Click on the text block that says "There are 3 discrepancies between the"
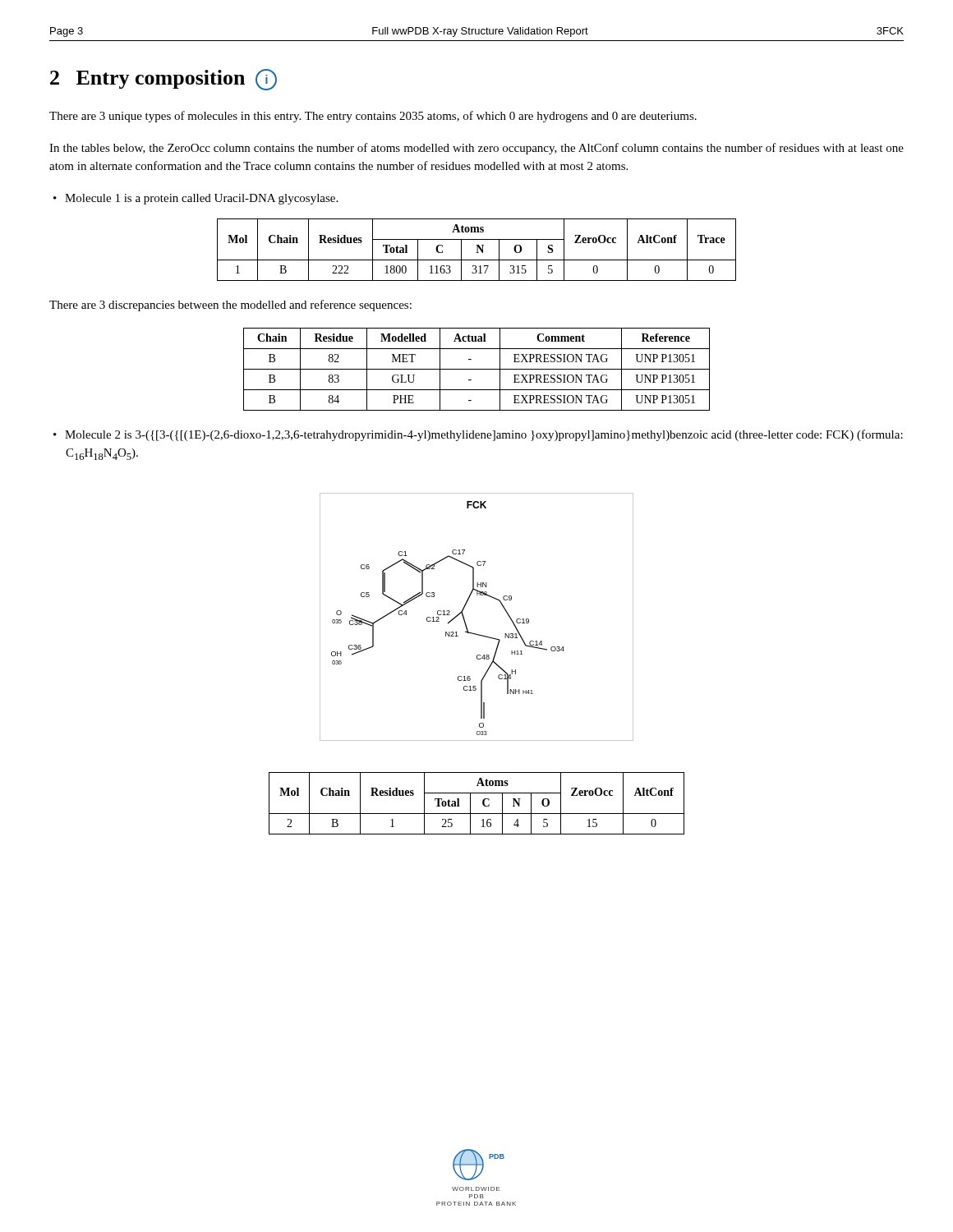Image resolution: width=953 pixels, height=1232 pixels. pos(231,305)
